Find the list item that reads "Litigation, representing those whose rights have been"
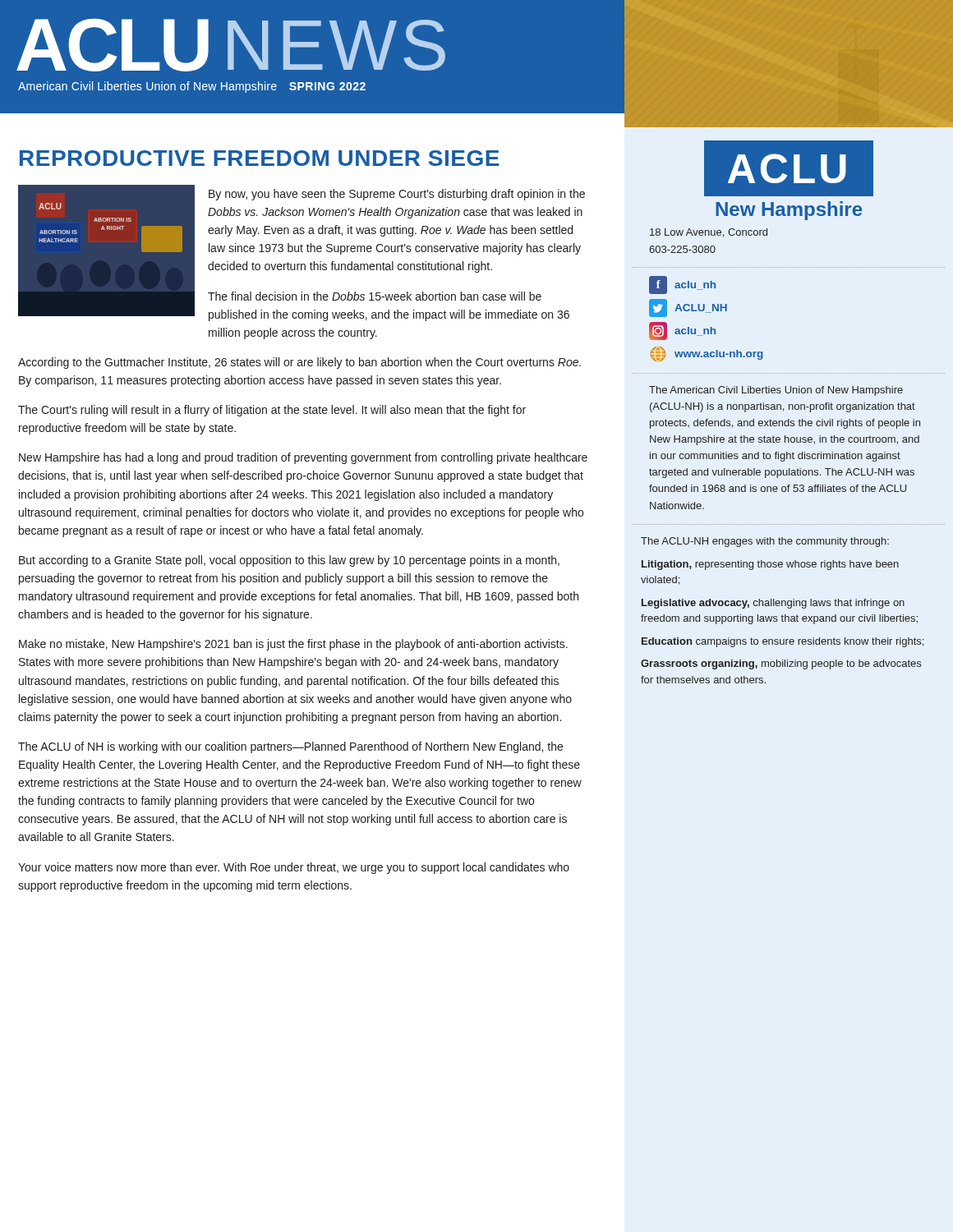Viewport: 953px width, 1232px height. [x=770, y=572]
